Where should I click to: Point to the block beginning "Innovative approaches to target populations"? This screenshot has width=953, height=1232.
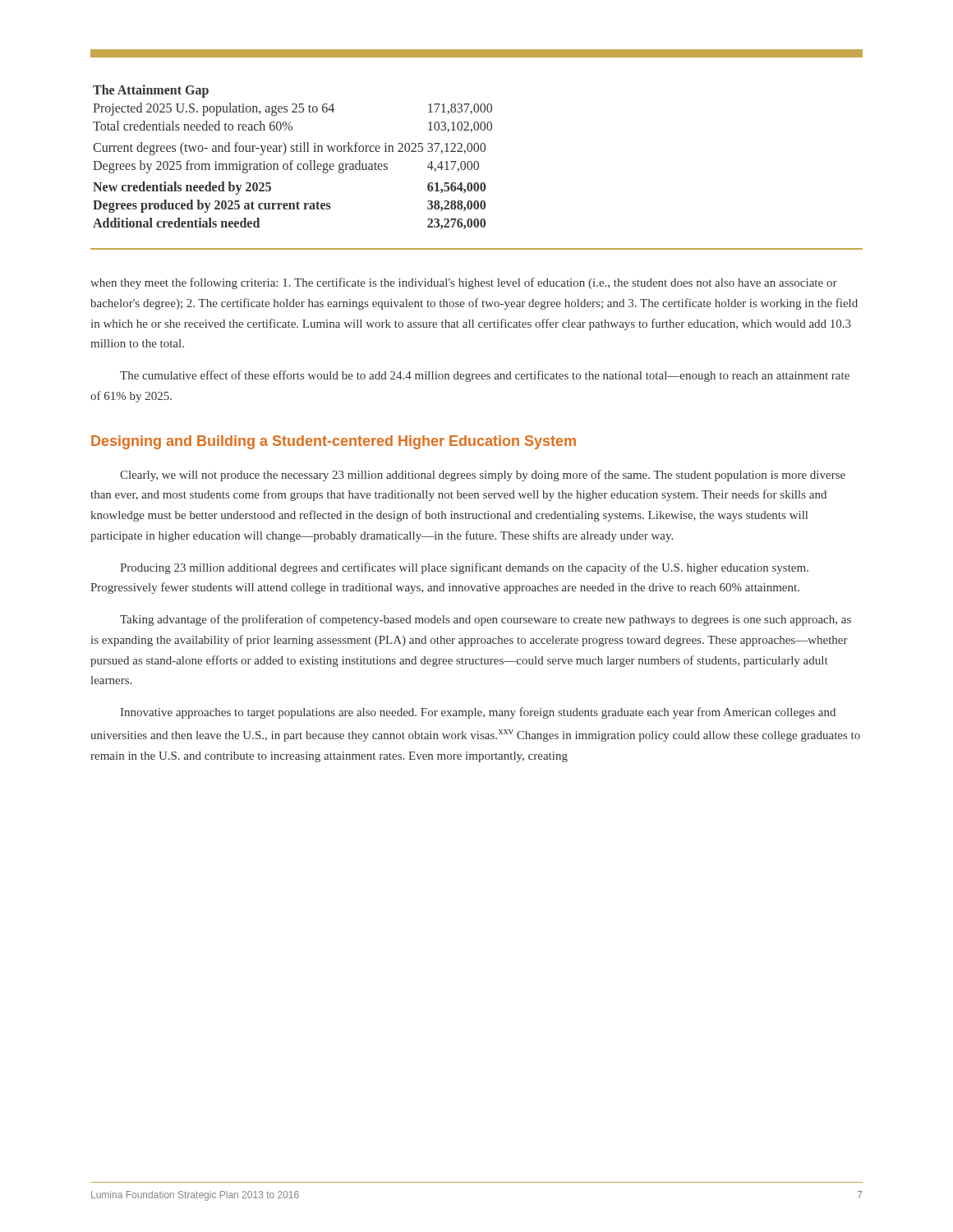coord(476,734)
